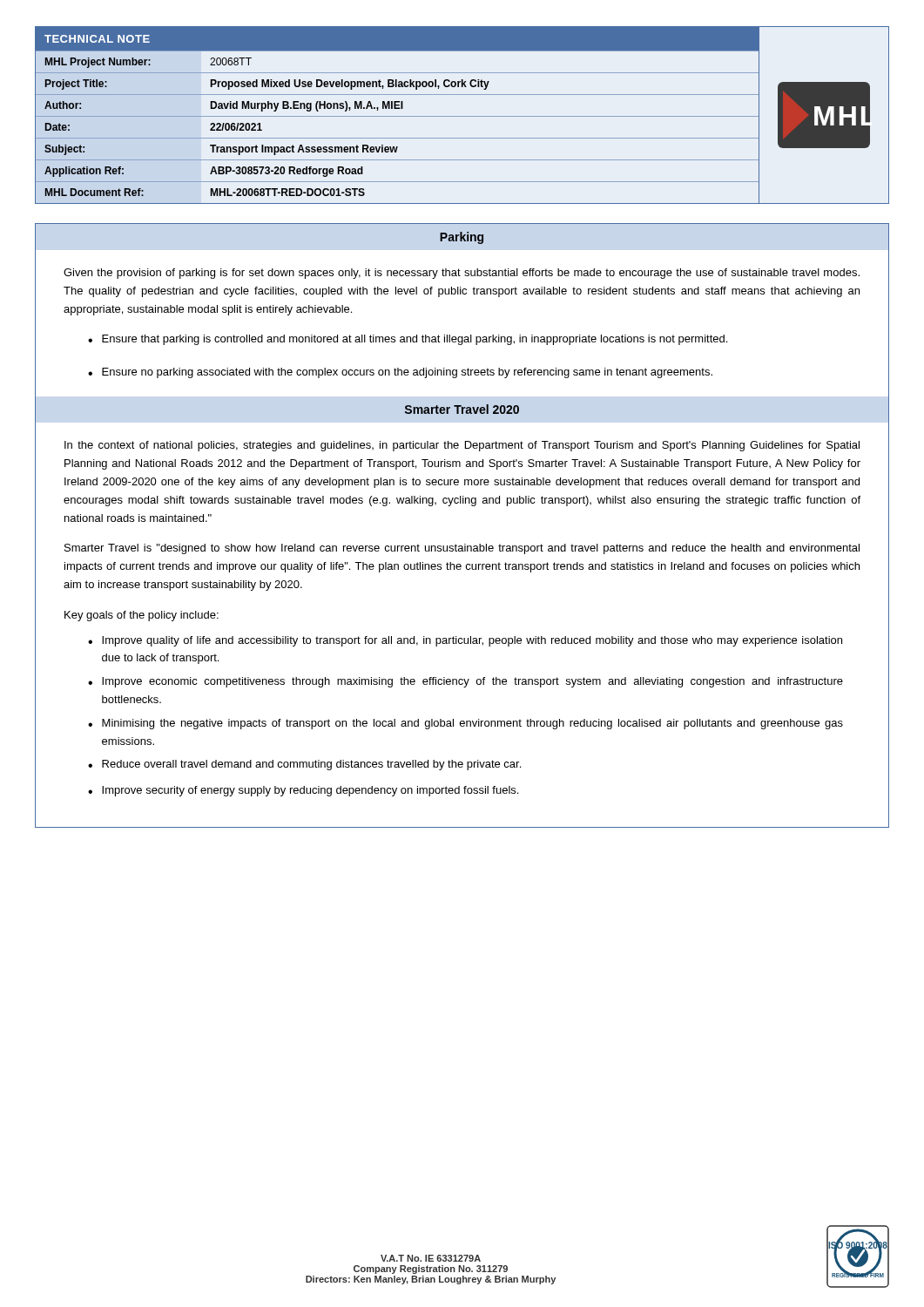
Task: Point to the block beginning "Improve quality of life and"
Action: (x=472, y=649)
